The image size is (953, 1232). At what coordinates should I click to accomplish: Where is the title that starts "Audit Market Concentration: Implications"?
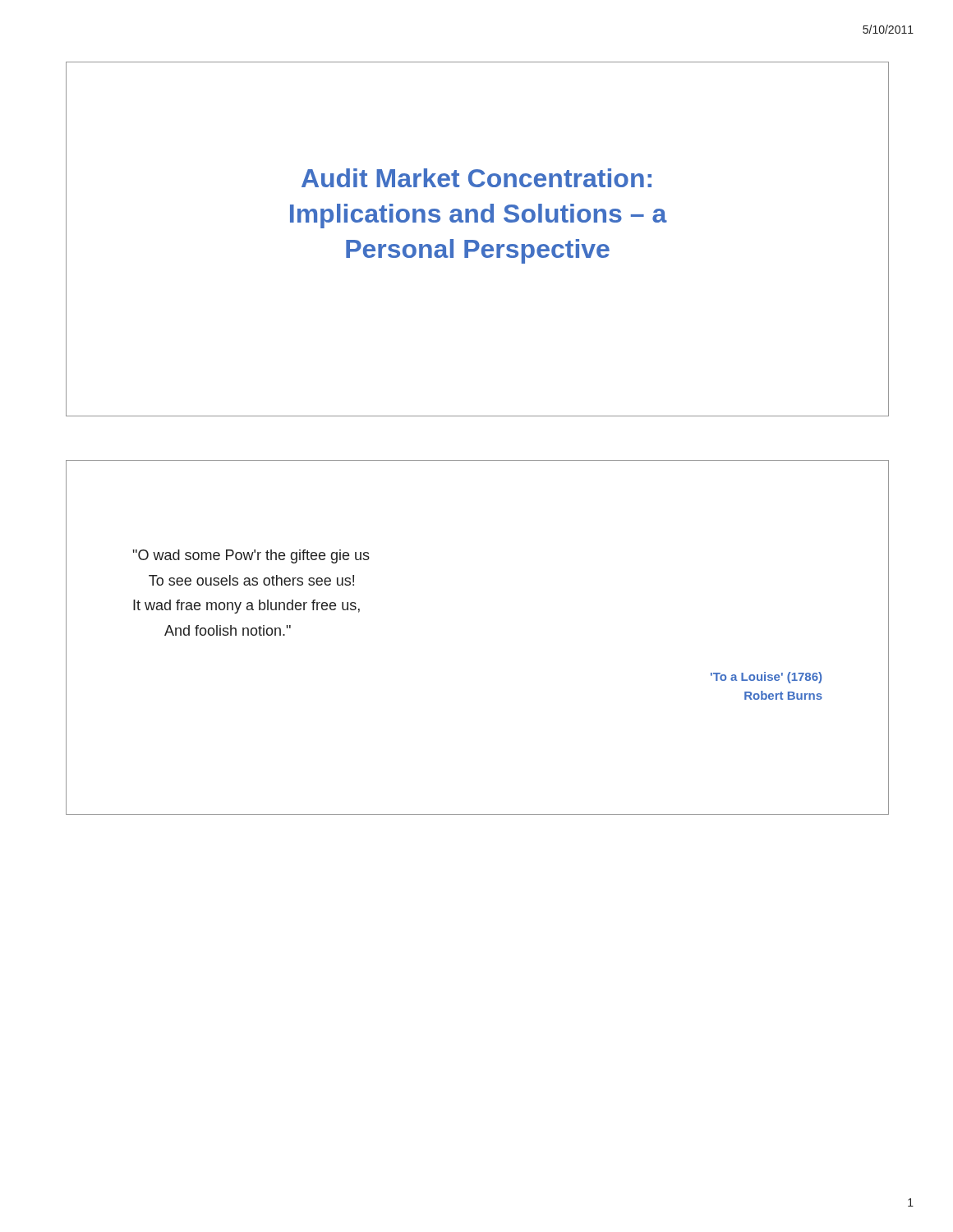477,214
